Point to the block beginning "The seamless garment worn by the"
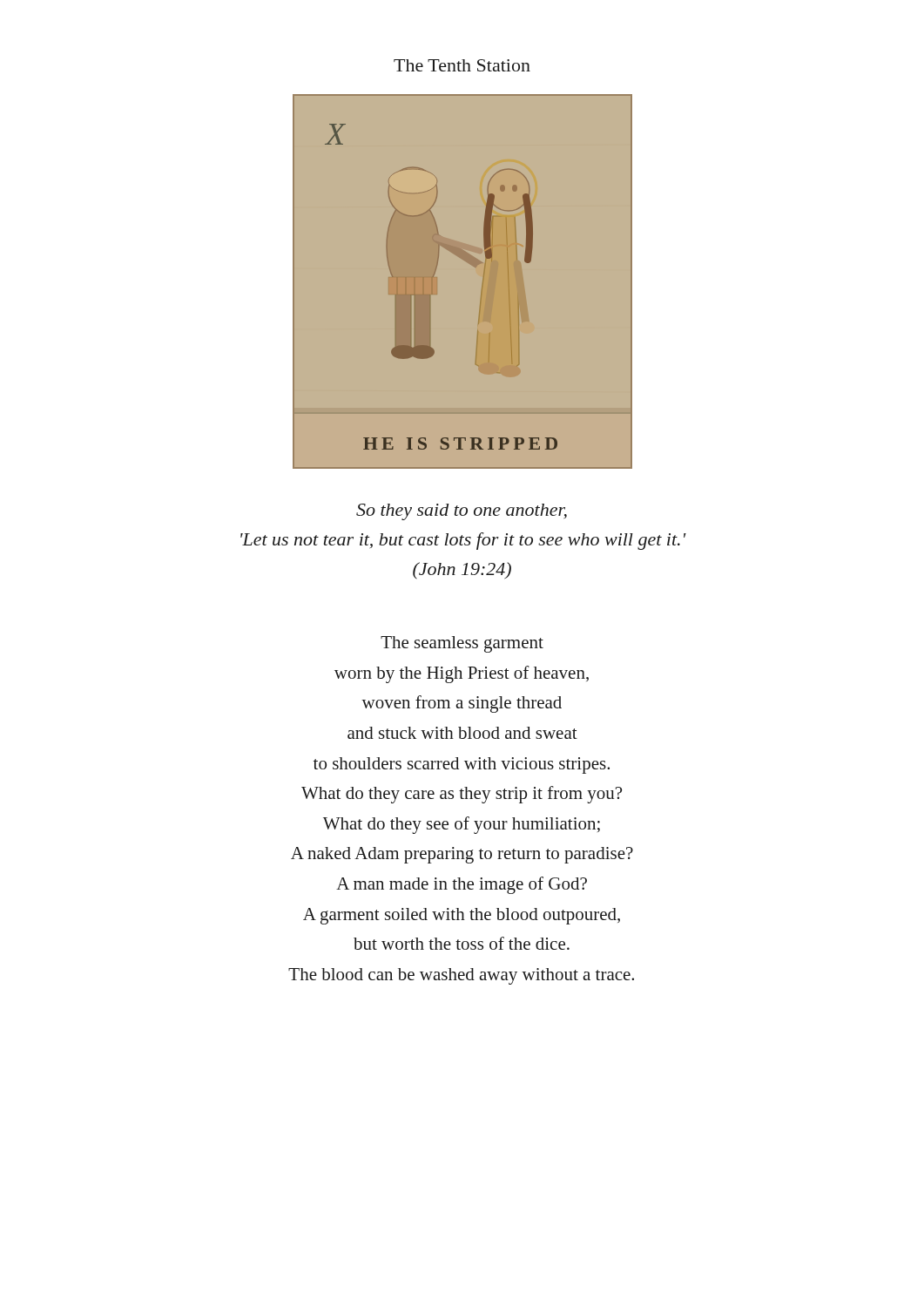The height and width of the screenshot is (1307, 924). coord(462,808)
